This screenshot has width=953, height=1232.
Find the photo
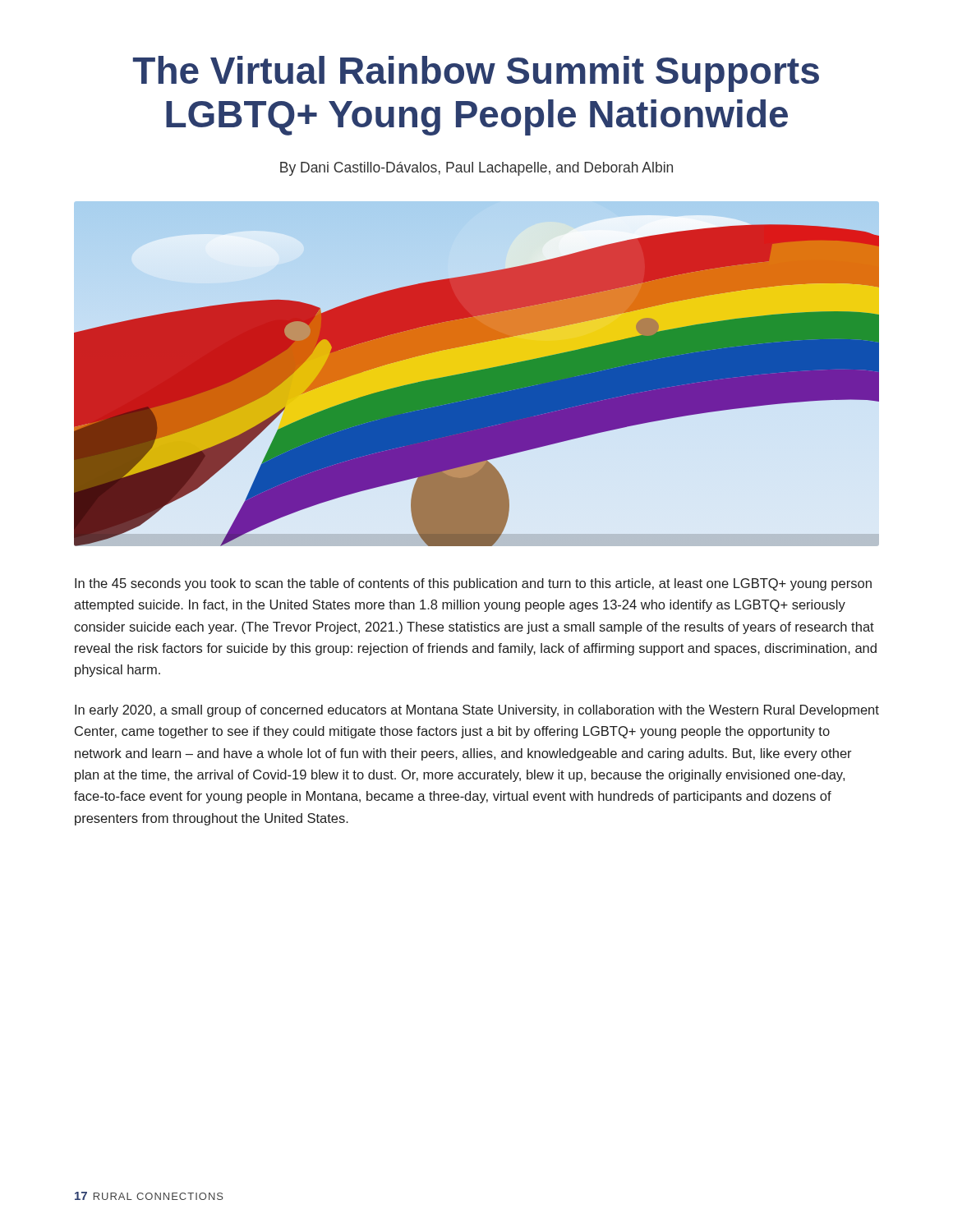pos(476,374)
